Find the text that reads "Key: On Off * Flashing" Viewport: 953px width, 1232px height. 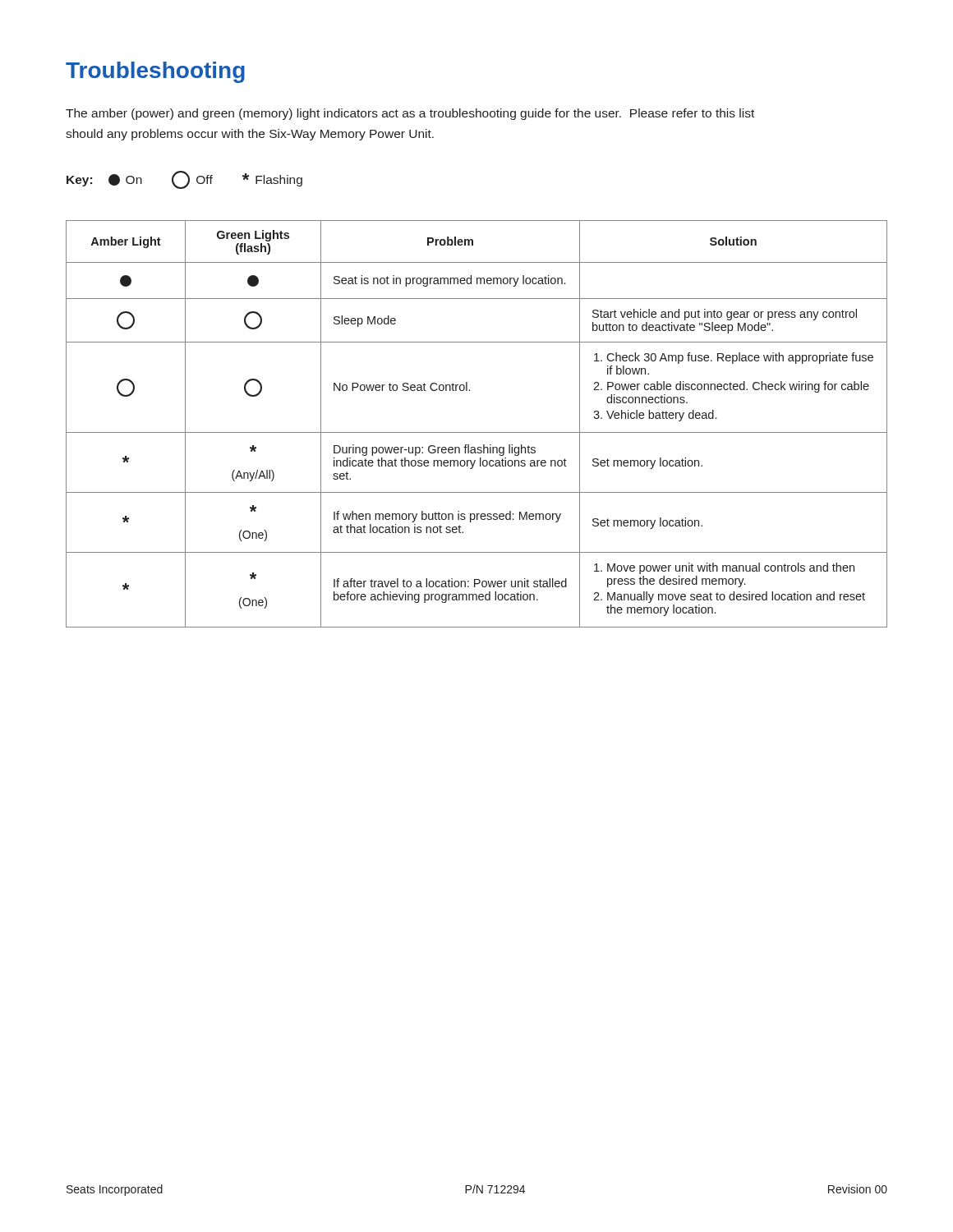pyautogui.click(x=184, y=180)
